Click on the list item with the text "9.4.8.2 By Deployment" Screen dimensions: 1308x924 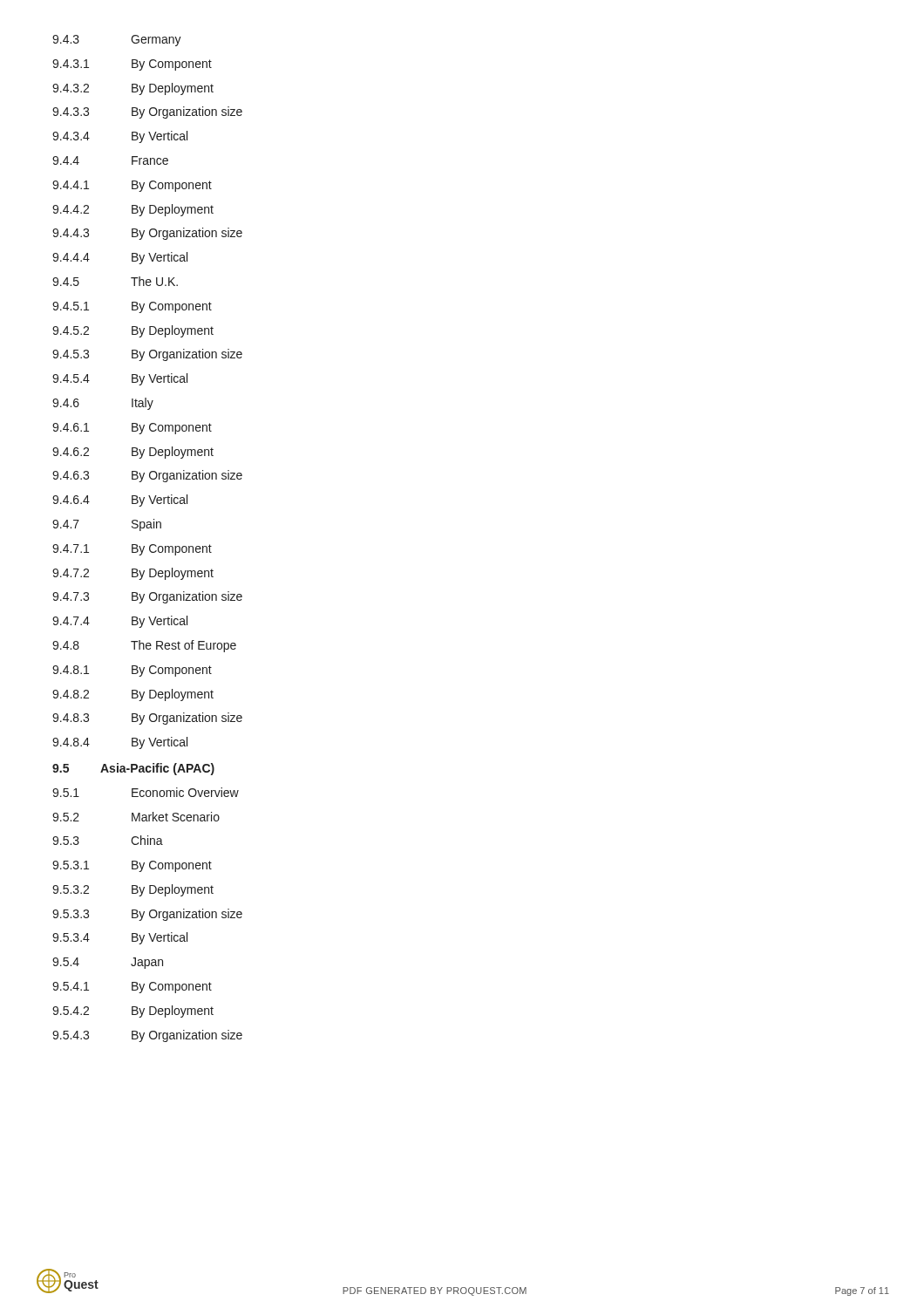click(x=133, y=694)
